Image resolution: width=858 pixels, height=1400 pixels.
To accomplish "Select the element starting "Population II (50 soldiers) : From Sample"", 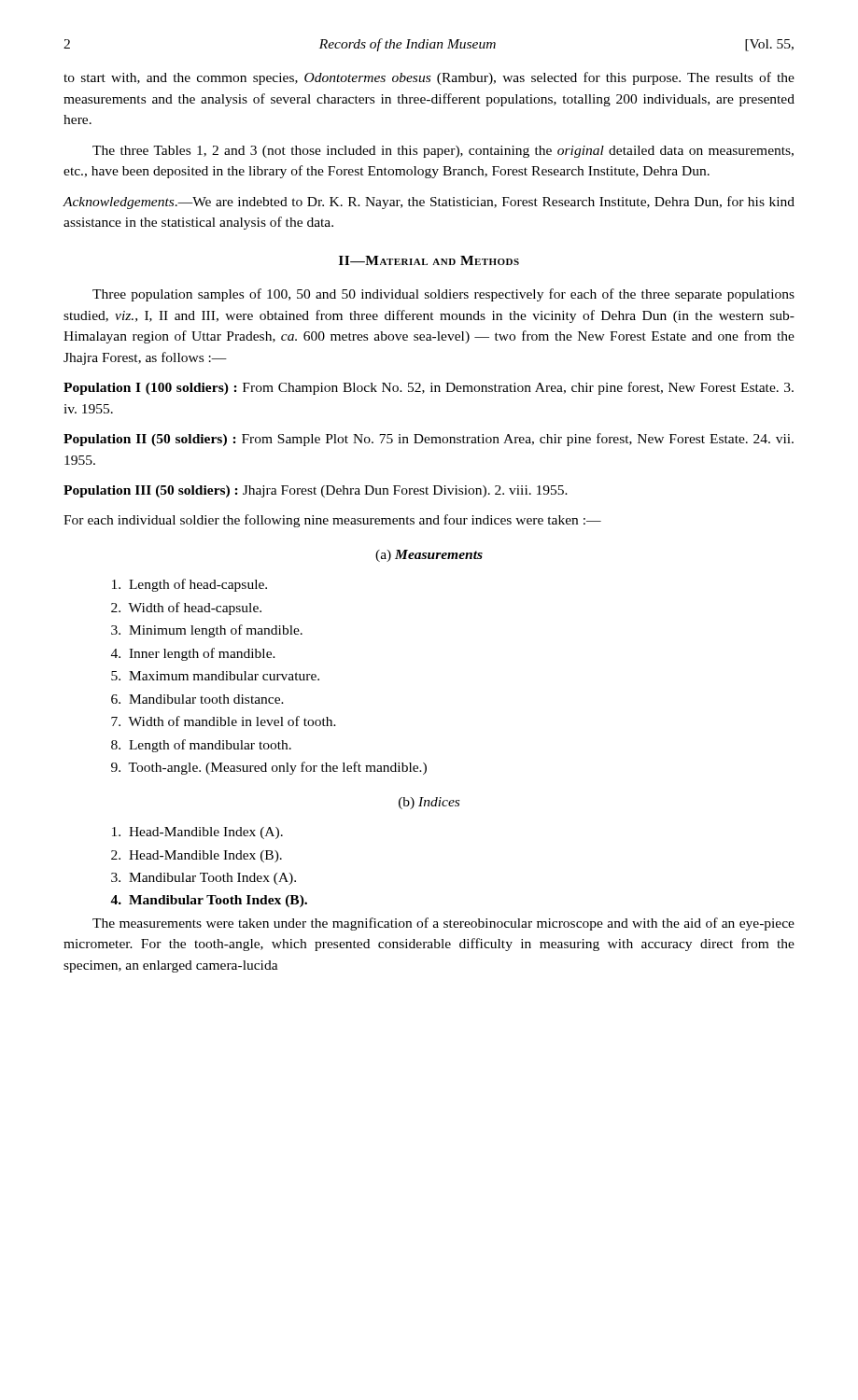I will [x=429, y=449].
